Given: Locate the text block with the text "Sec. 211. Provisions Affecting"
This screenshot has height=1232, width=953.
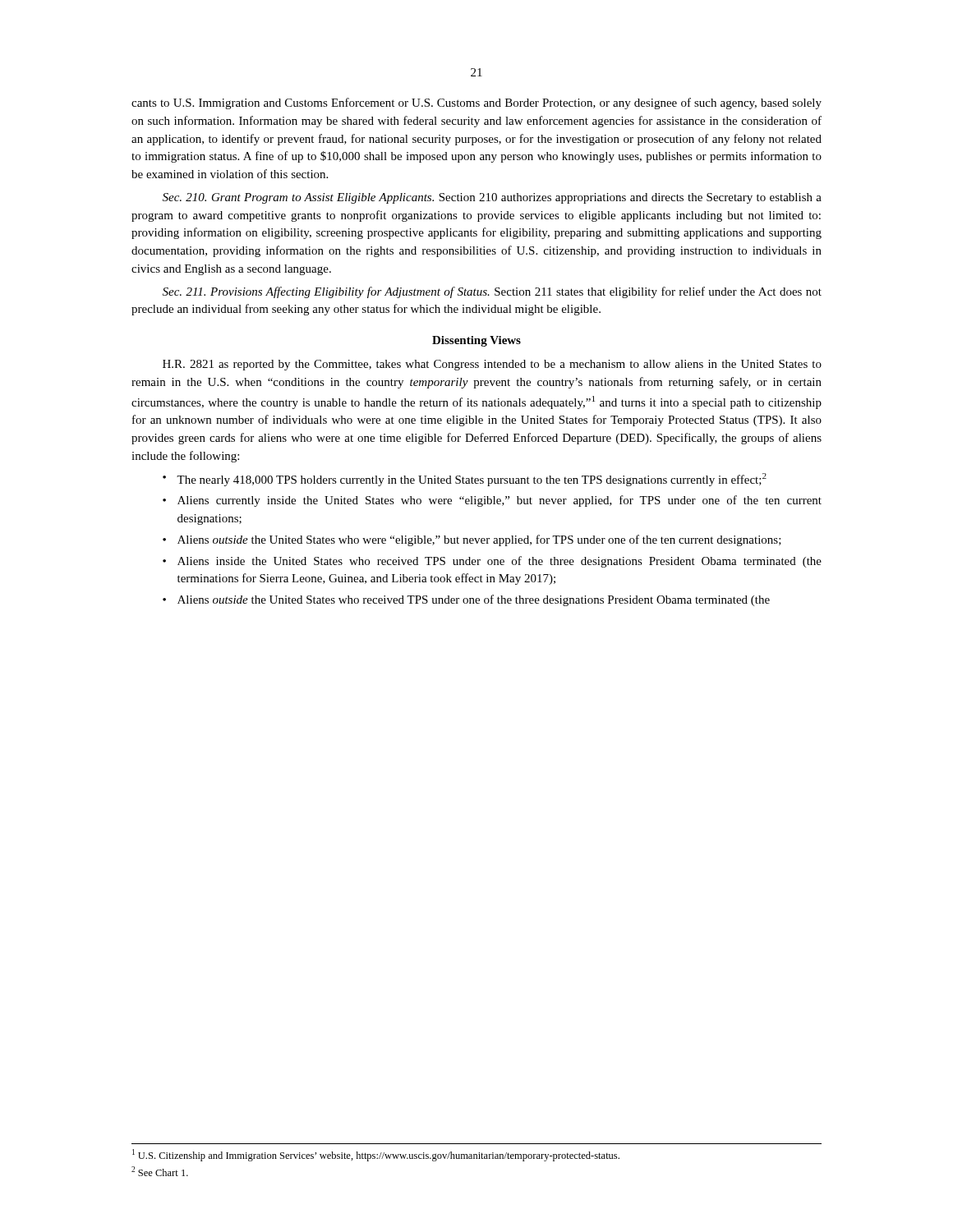Looking at the screenshot, I should coord(476,301).
